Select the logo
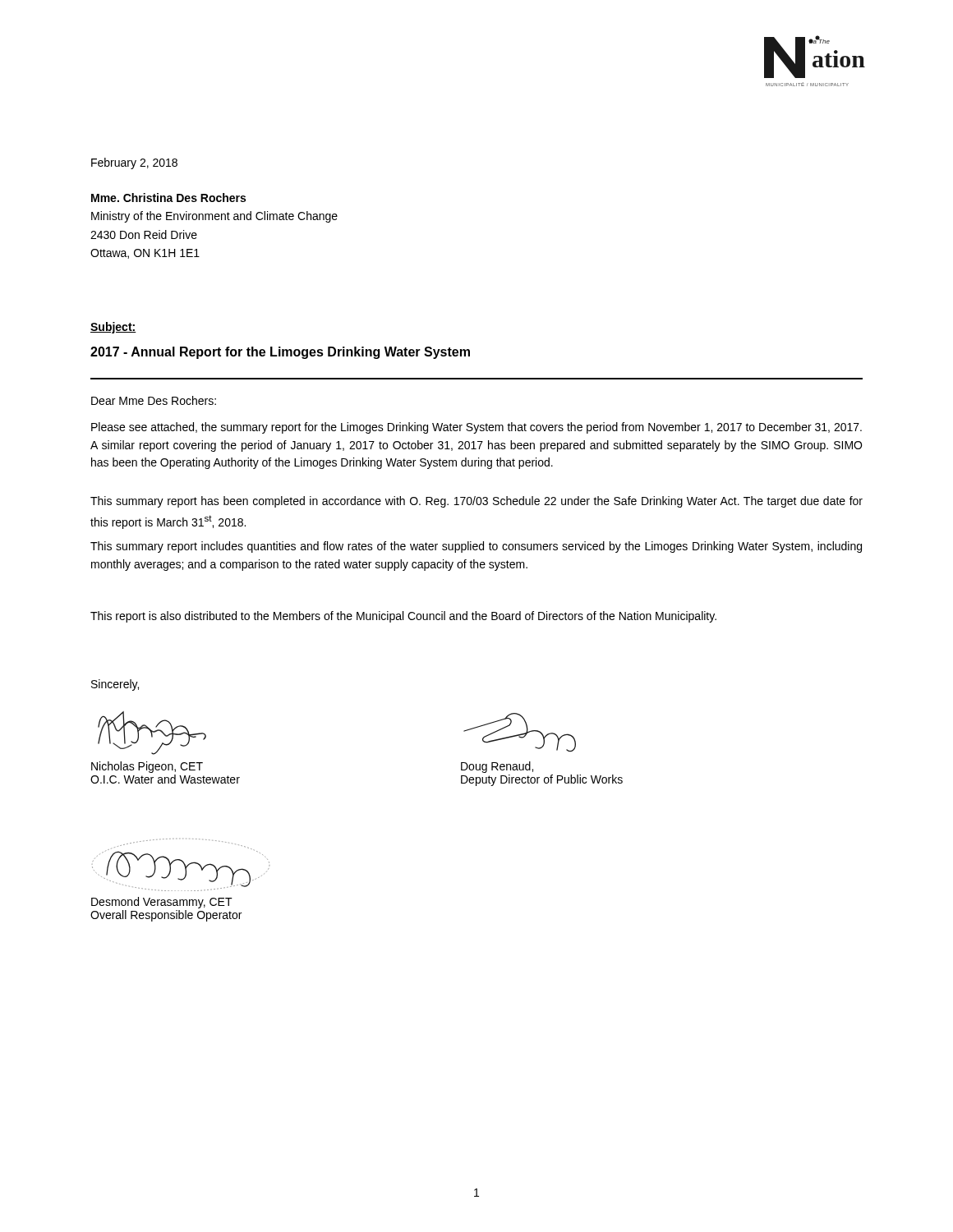 pyautogui.click(x=822, y=63)
